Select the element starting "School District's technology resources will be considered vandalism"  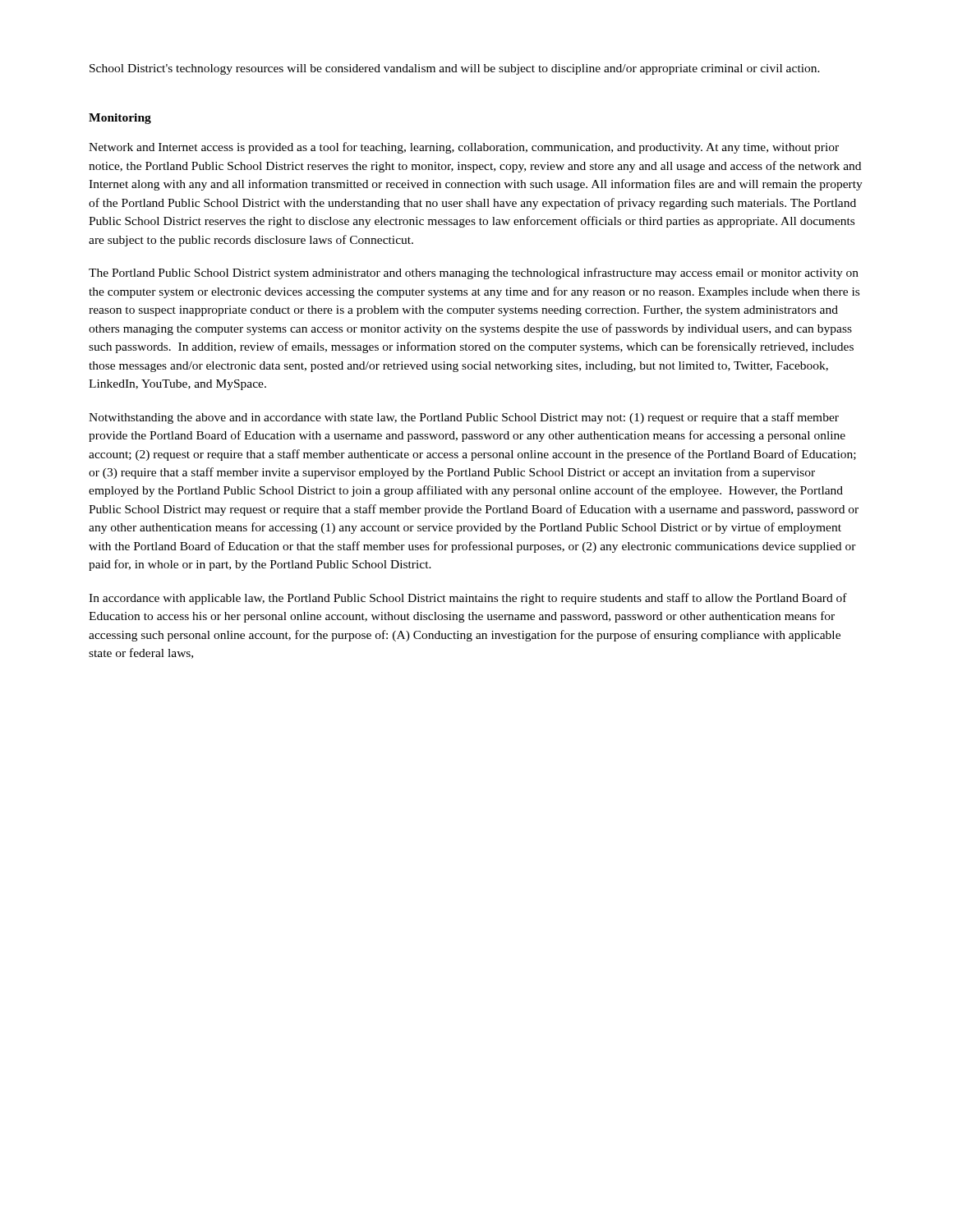[454, 68]
